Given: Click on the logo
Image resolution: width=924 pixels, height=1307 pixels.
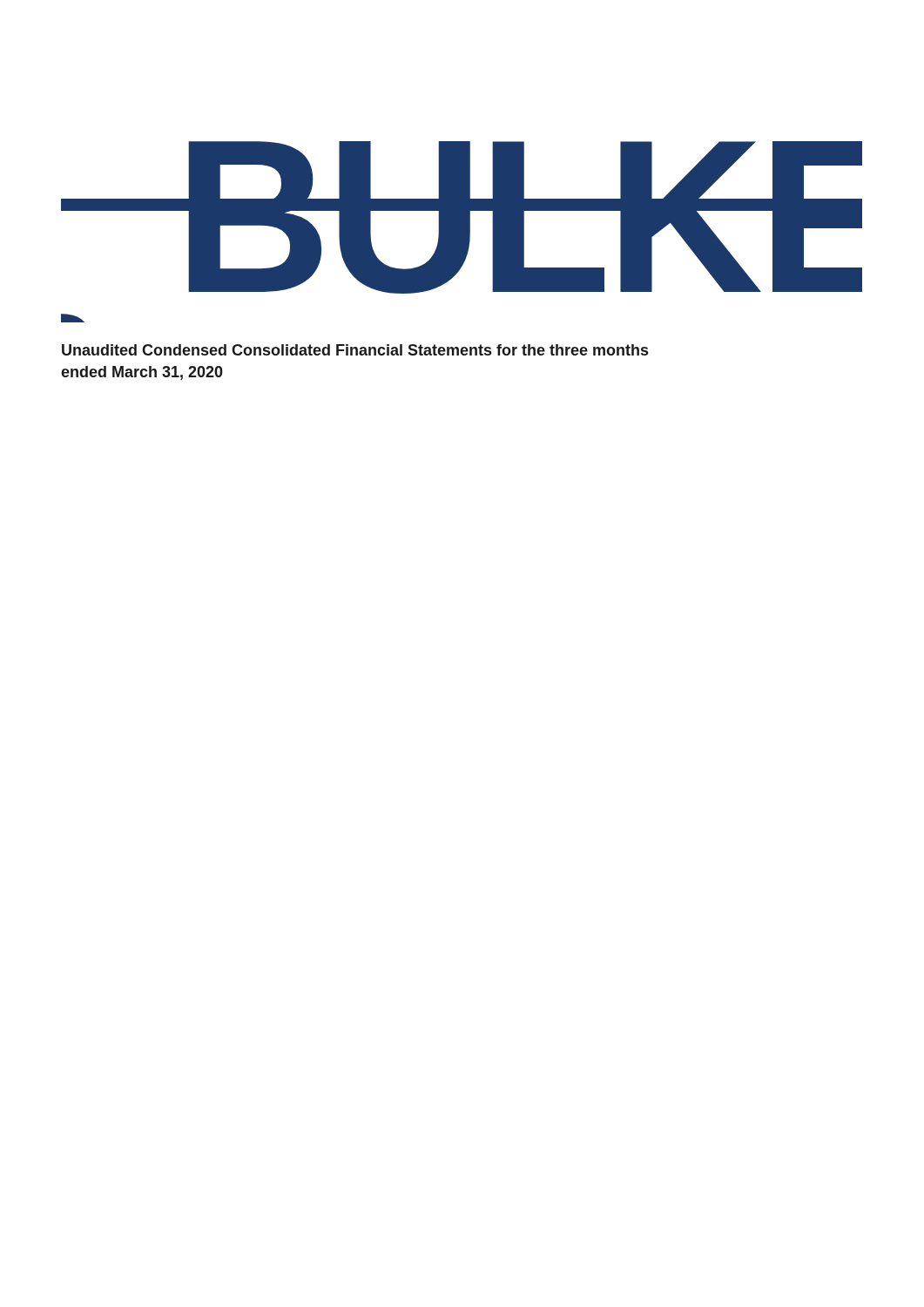Looking at the screenshot, I should pyautogui.click(x=462, y=196).
